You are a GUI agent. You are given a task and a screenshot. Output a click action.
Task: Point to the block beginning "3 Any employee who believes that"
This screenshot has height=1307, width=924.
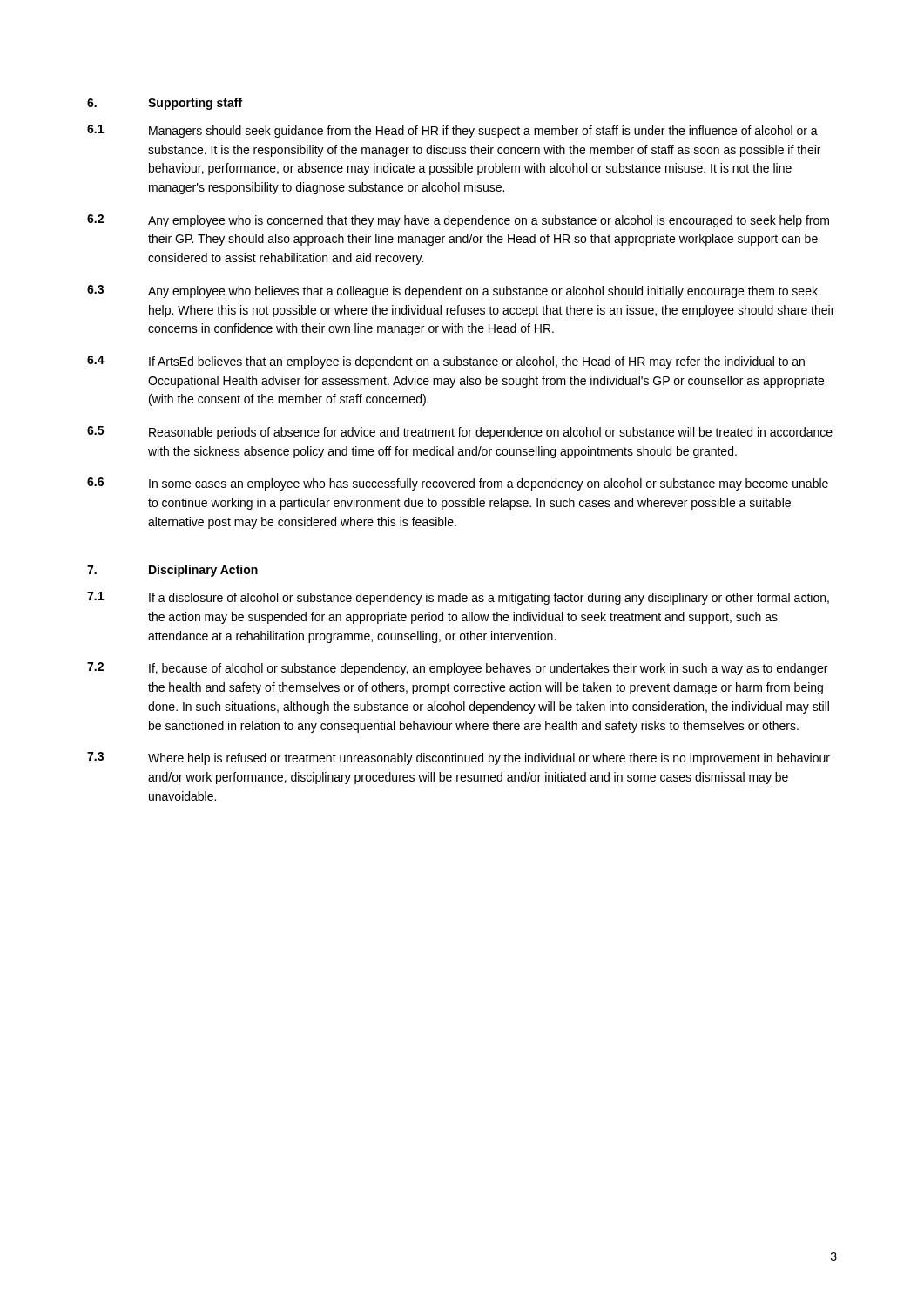tap(462, 310)
